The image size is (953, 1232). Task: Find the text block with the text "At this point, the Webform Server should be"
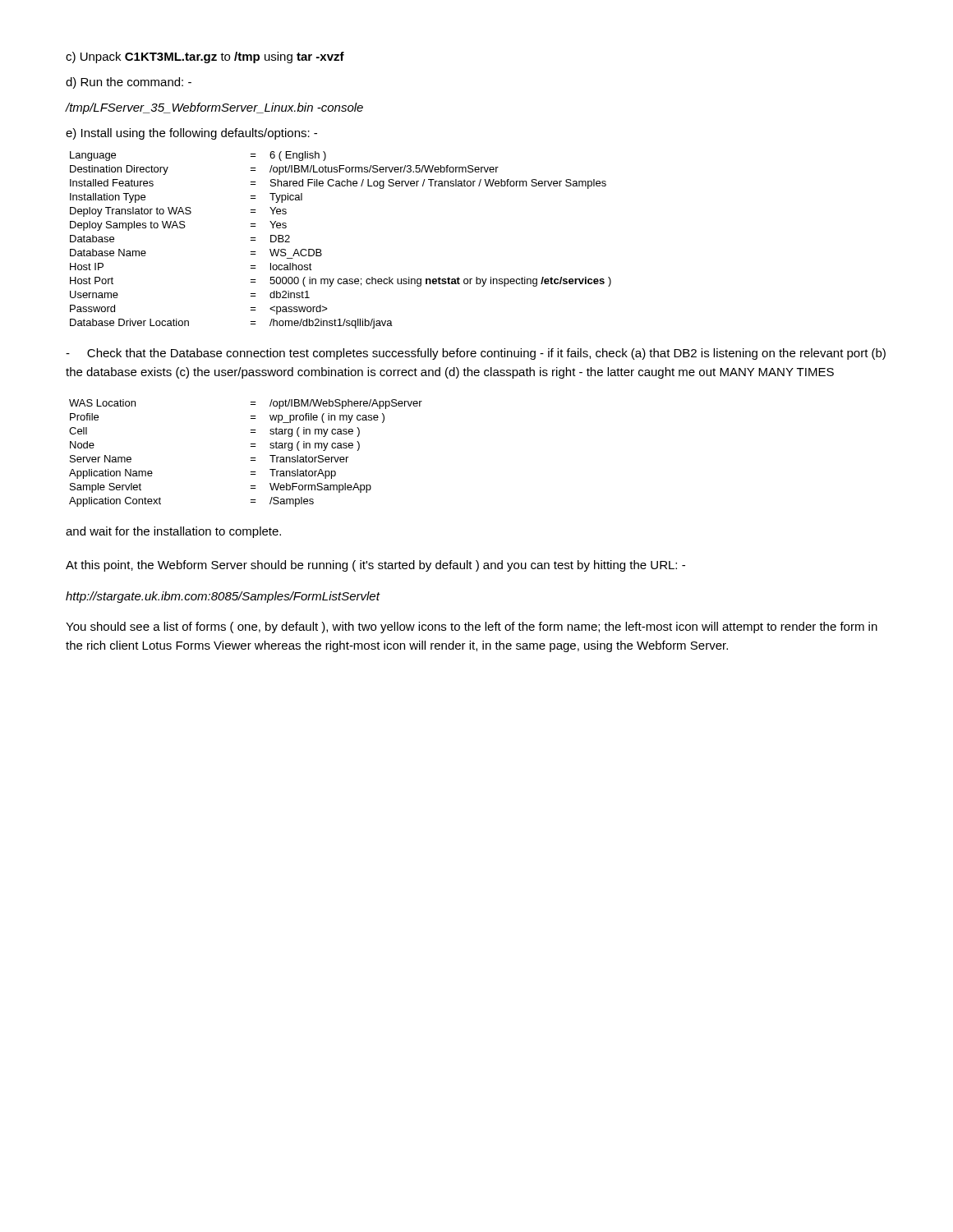coord(376,564)
